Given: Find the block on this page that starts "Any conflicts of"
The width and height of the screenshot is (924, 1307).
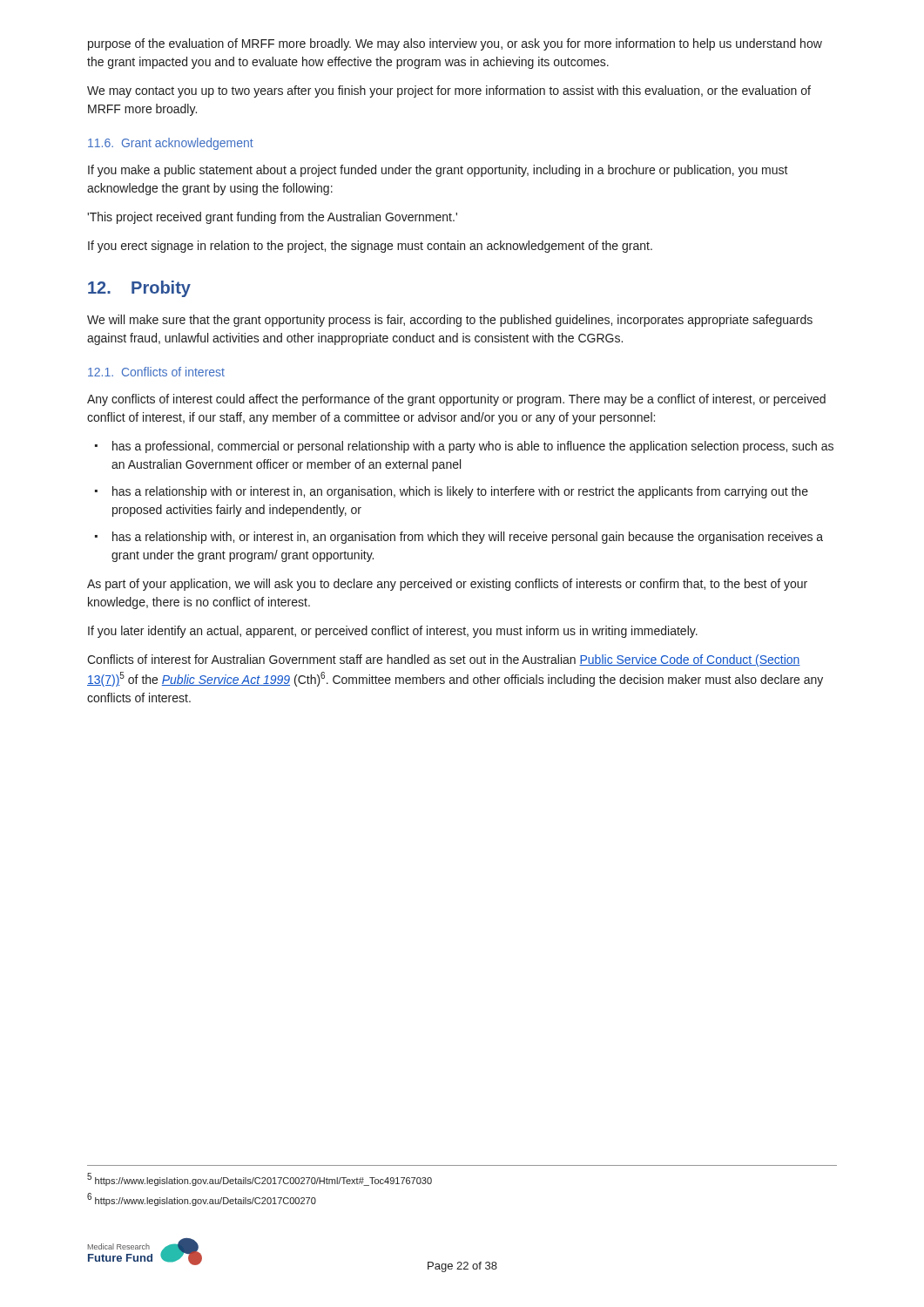Looking at the screenshot, I should pos(462,409).
